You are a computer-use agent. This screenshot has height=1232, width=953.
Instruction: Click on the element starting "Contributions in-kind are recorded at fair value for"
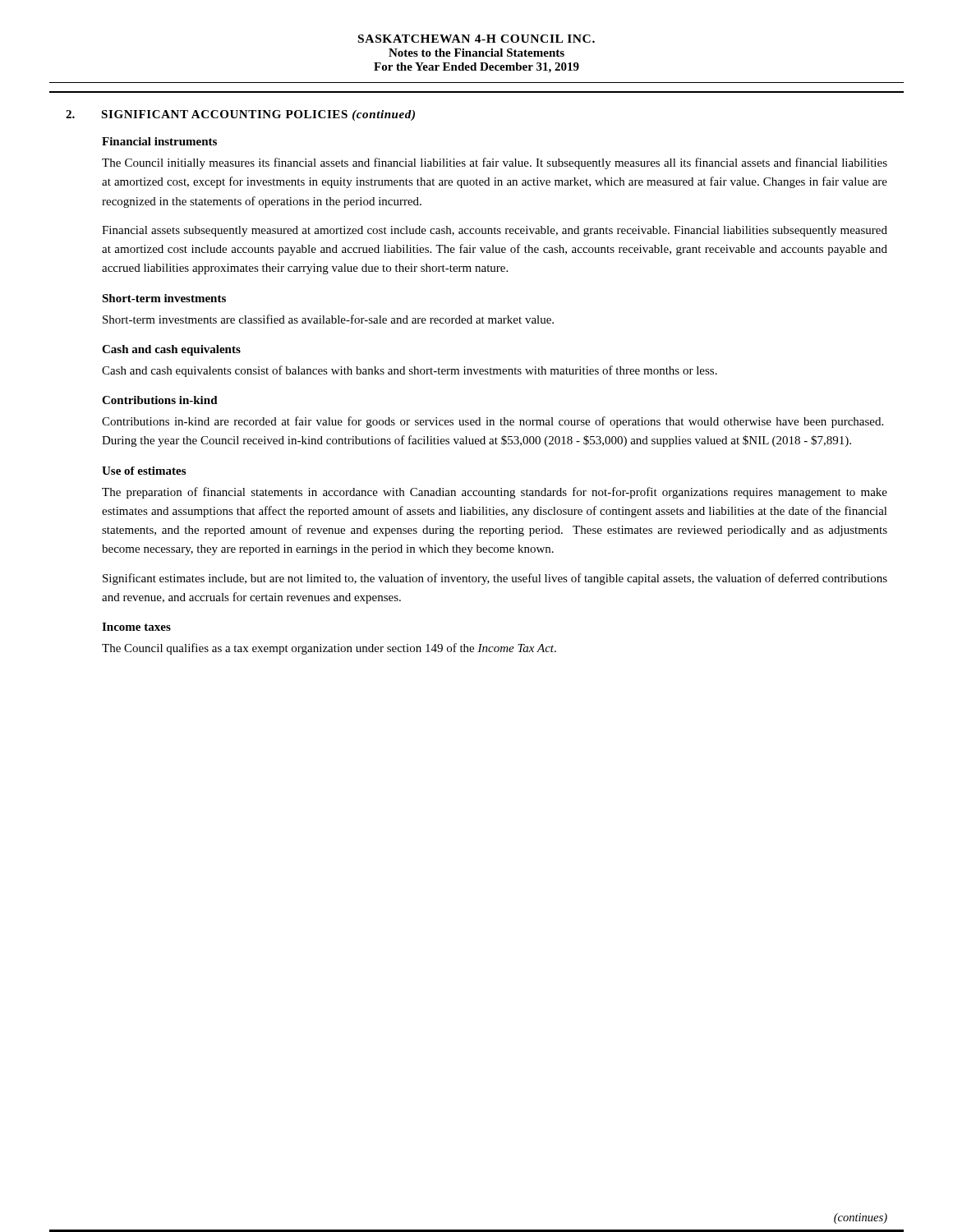click(495, 431)
